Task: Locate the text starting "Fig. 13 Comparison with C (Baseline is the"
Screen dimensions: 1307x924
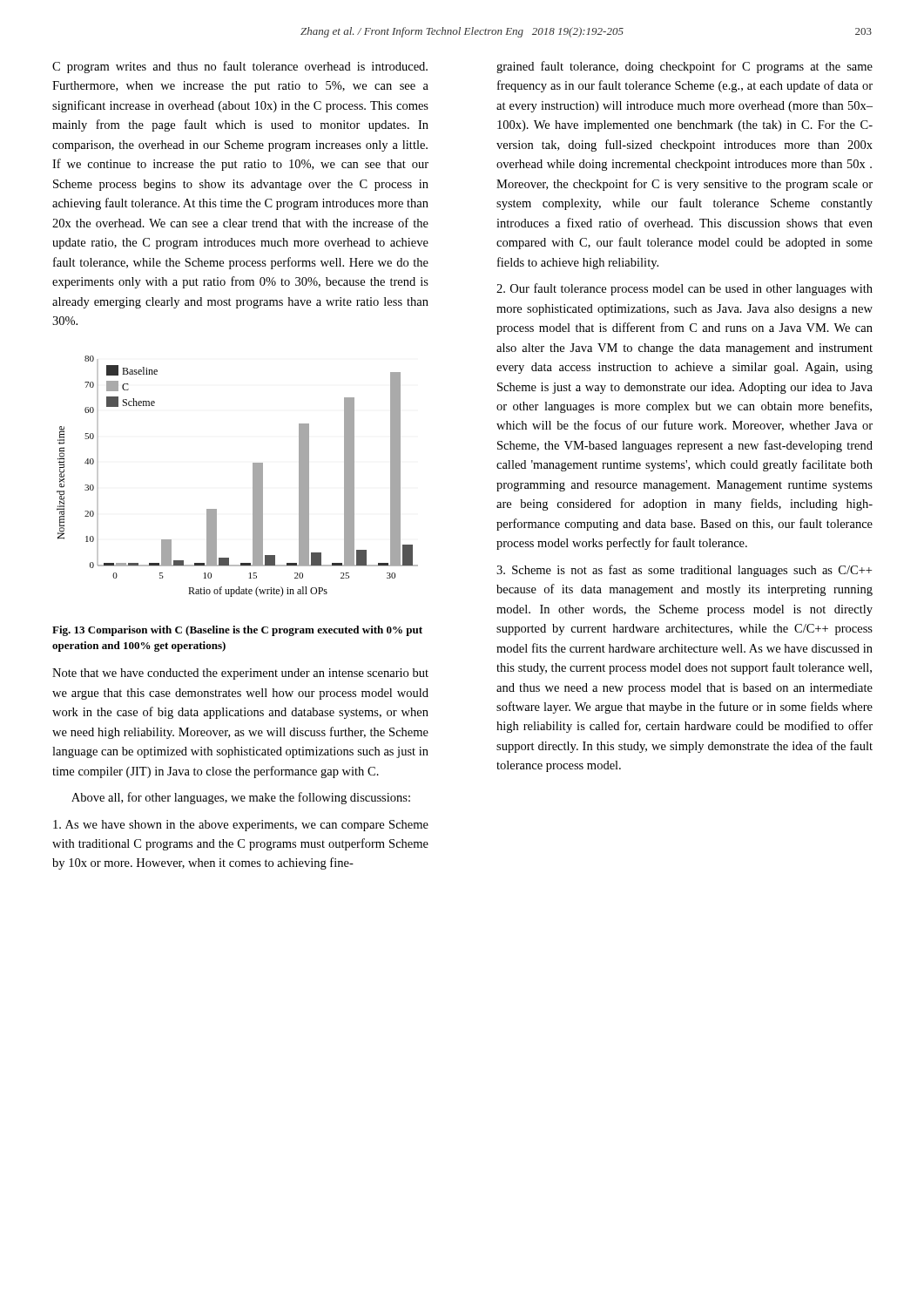Action: [237, 637]
